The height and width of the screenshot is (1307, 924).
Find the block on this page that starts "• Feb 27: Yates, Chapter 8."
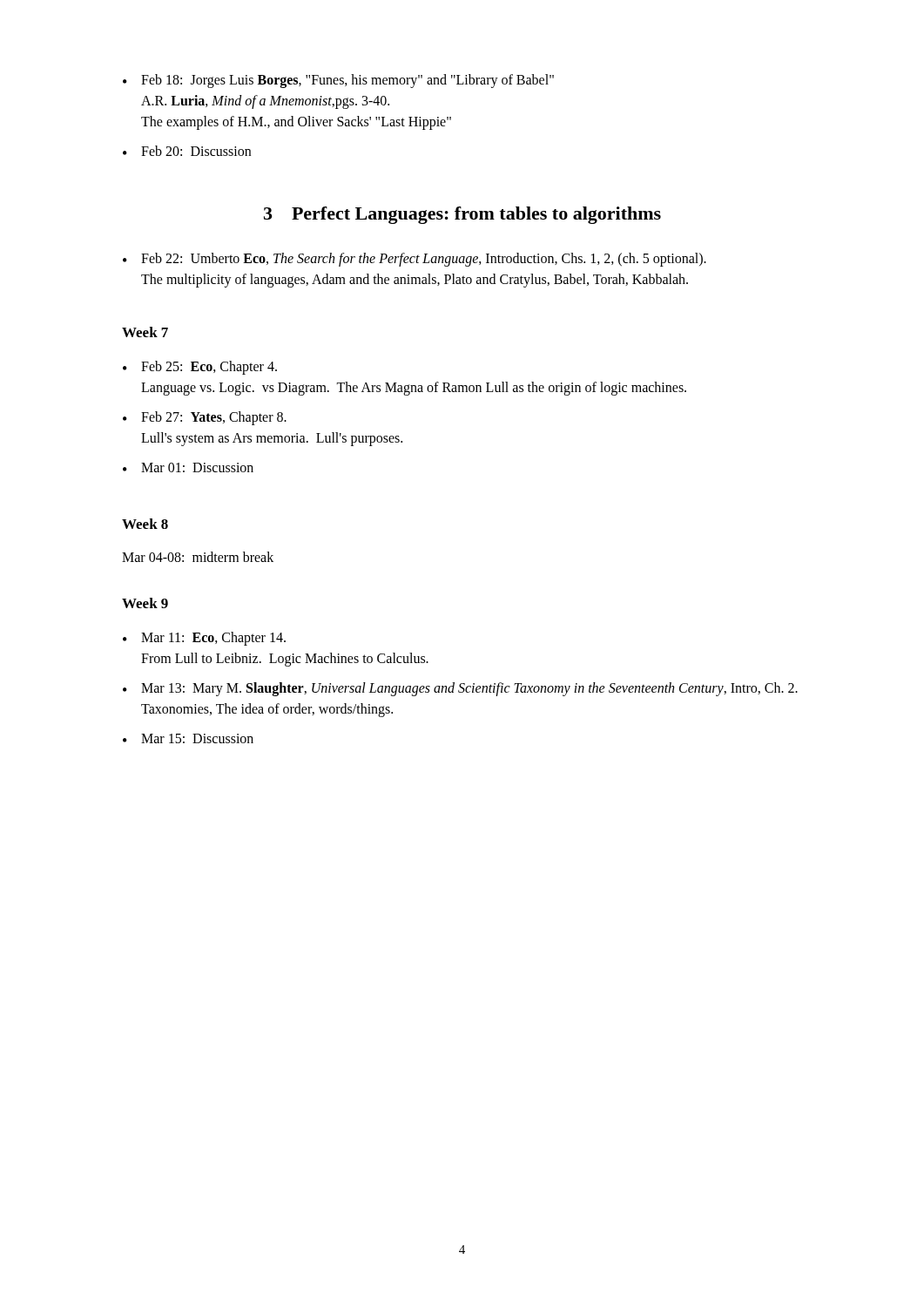click(x=205, y=418)
